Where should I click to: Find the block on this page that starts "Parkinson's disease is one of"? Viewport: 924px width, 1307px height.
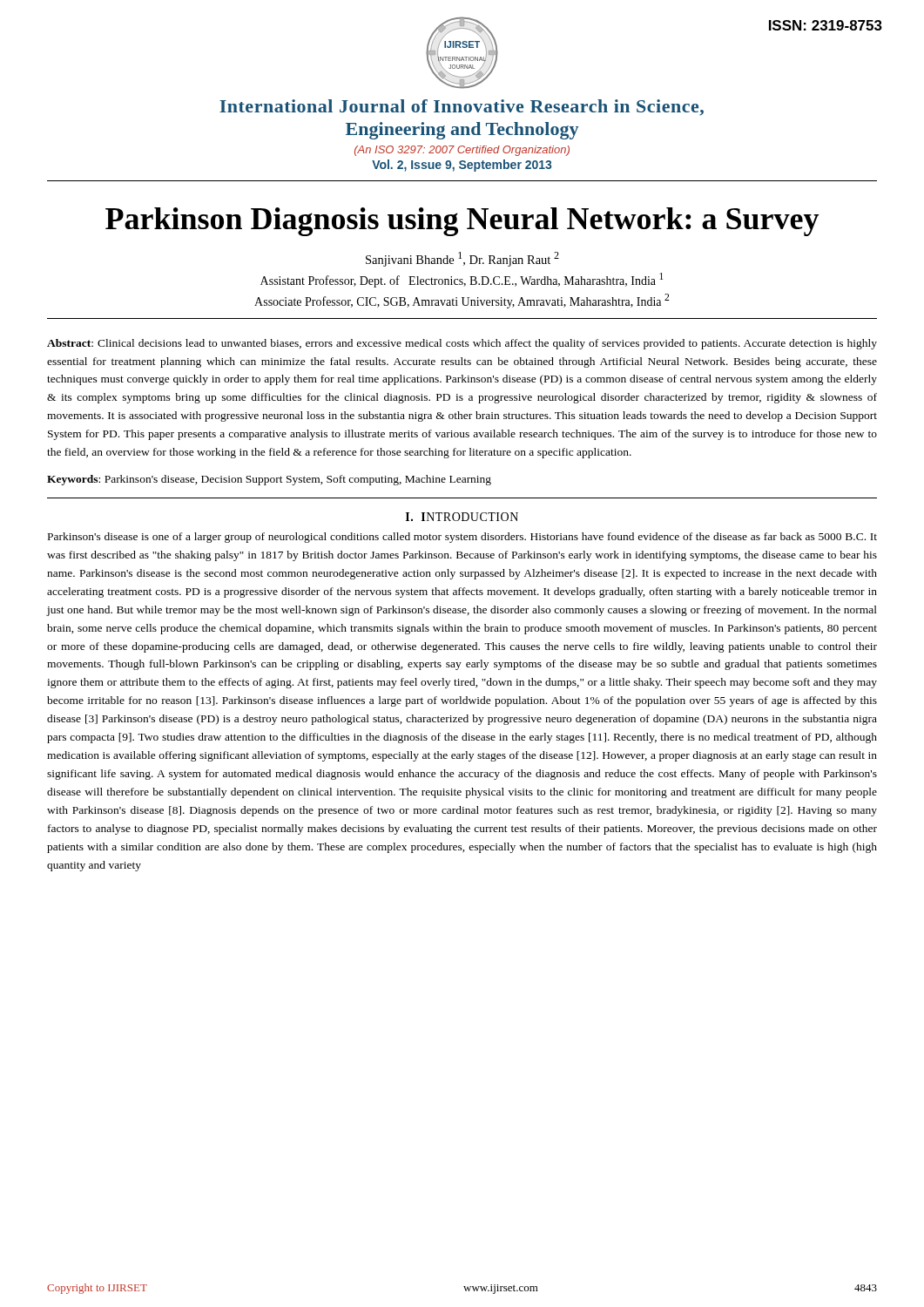(462, 700)
